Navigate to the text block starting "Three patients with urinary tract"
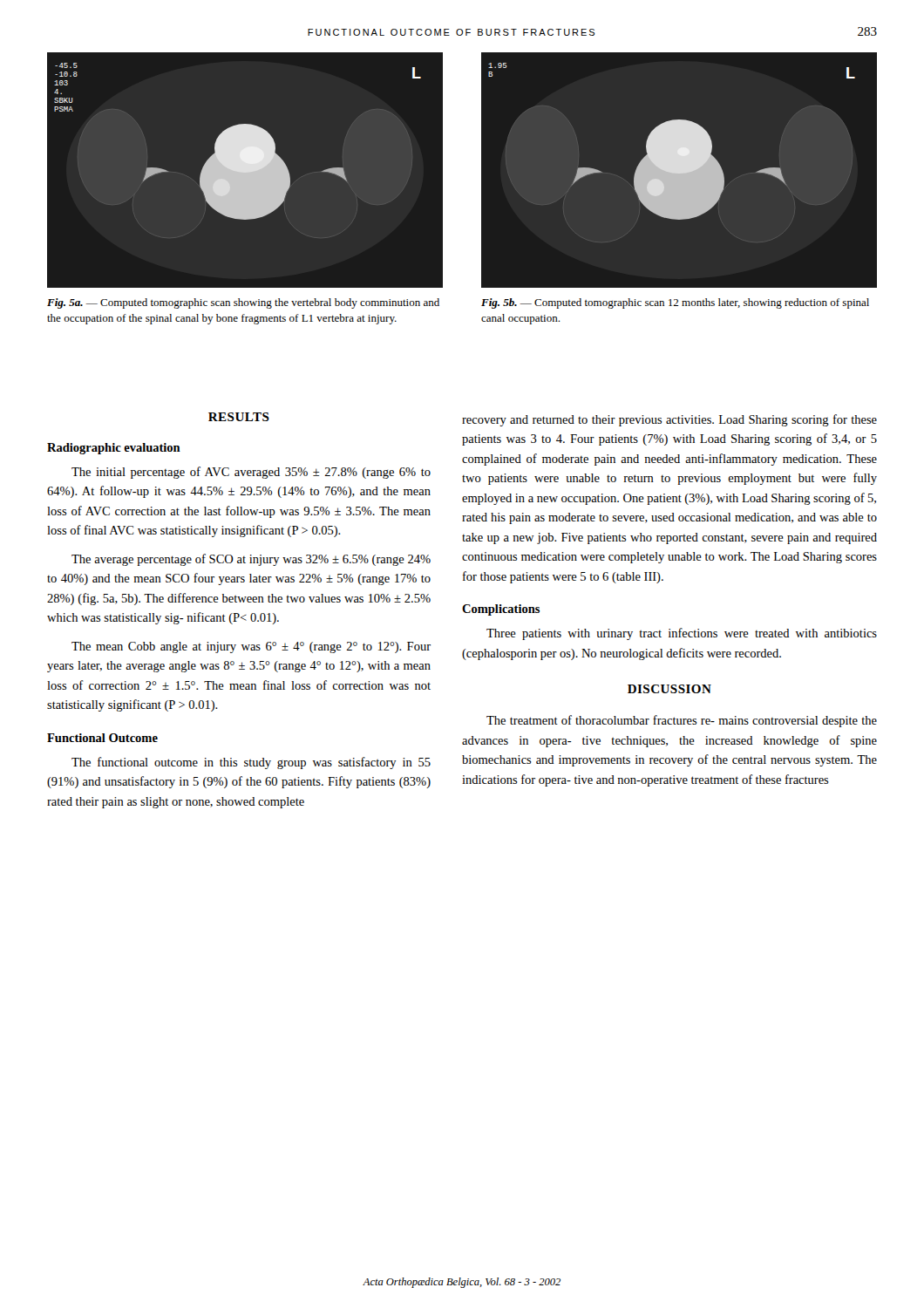Viewport: 924px width, 1308px height. (669, 643)
